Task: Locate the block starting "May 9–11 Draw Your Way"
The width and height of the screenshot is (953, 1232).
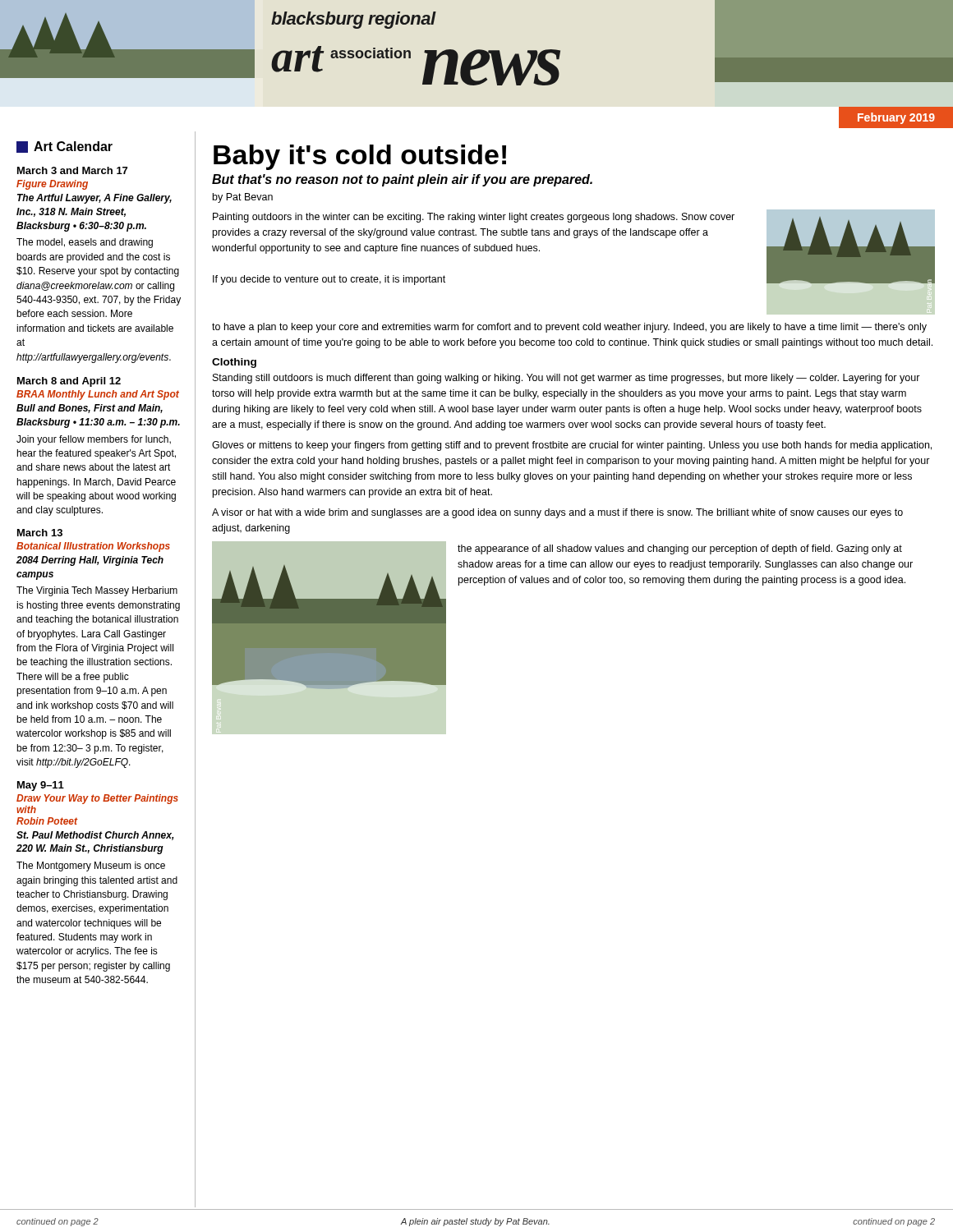Action: (x=99, y=883)
